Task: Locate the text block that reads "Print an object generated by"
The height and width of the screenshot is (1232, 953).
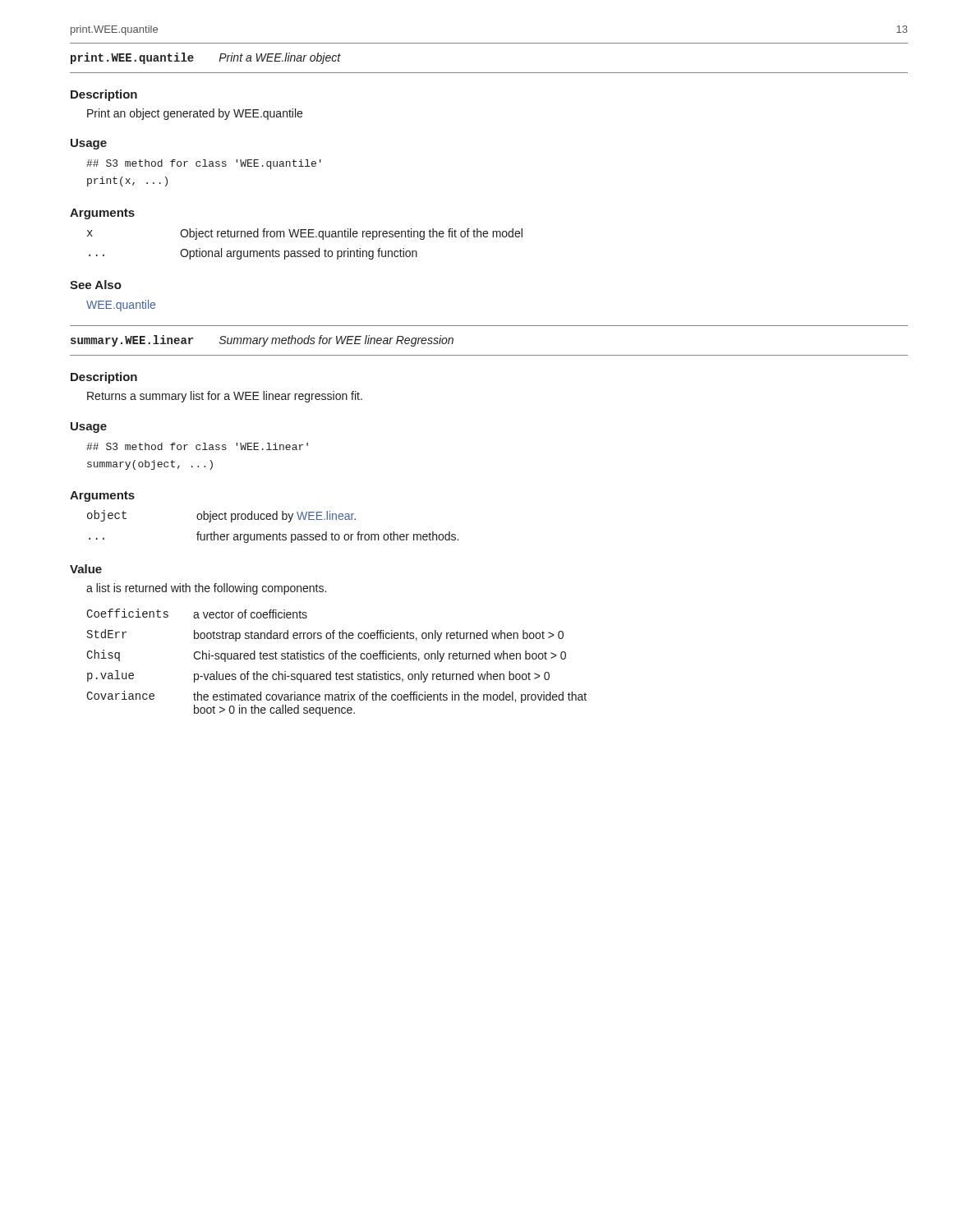Action: coord(195,113)
